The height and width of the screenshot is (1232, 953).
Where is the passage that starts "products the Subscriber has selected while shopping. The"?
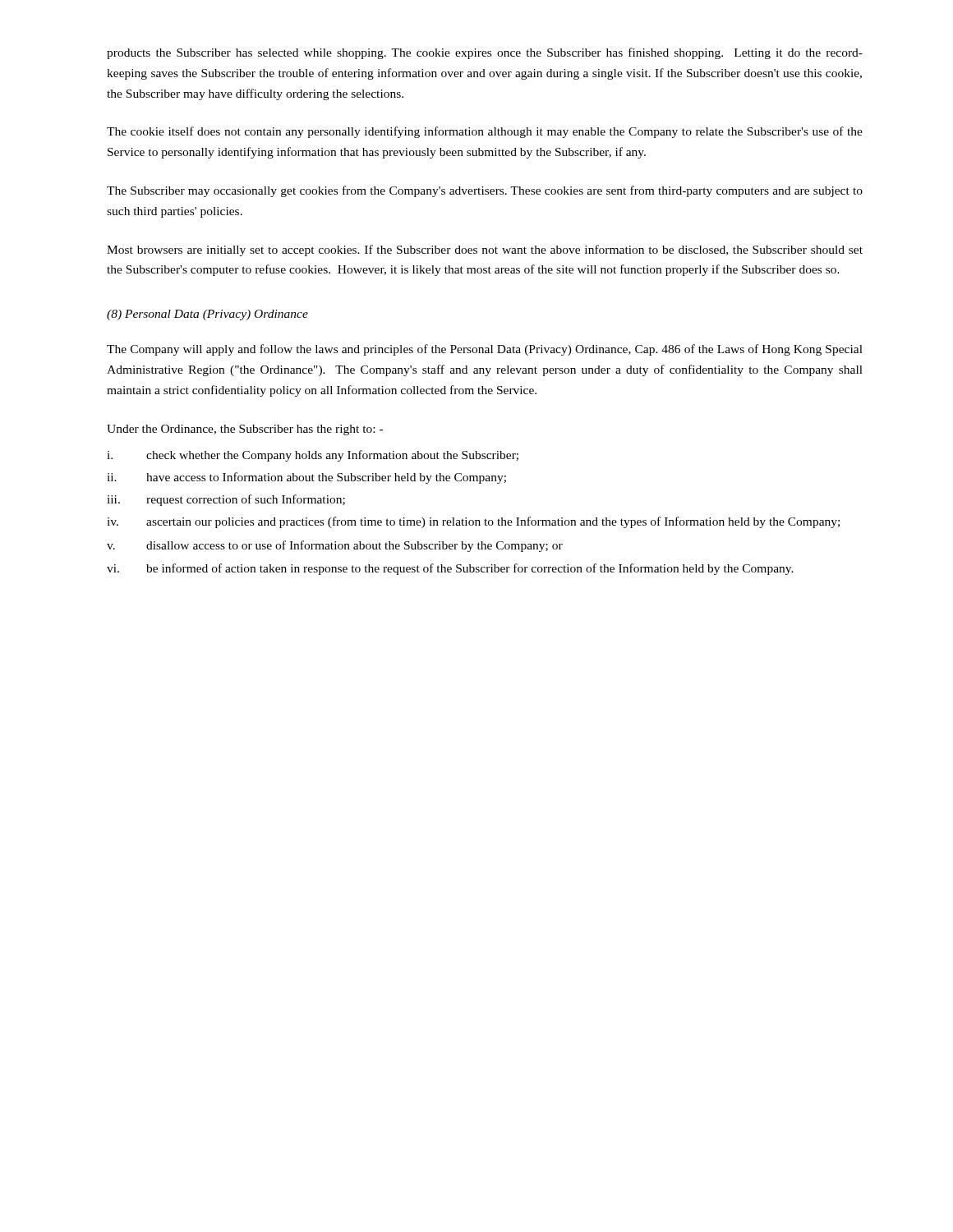coord(485,73)
